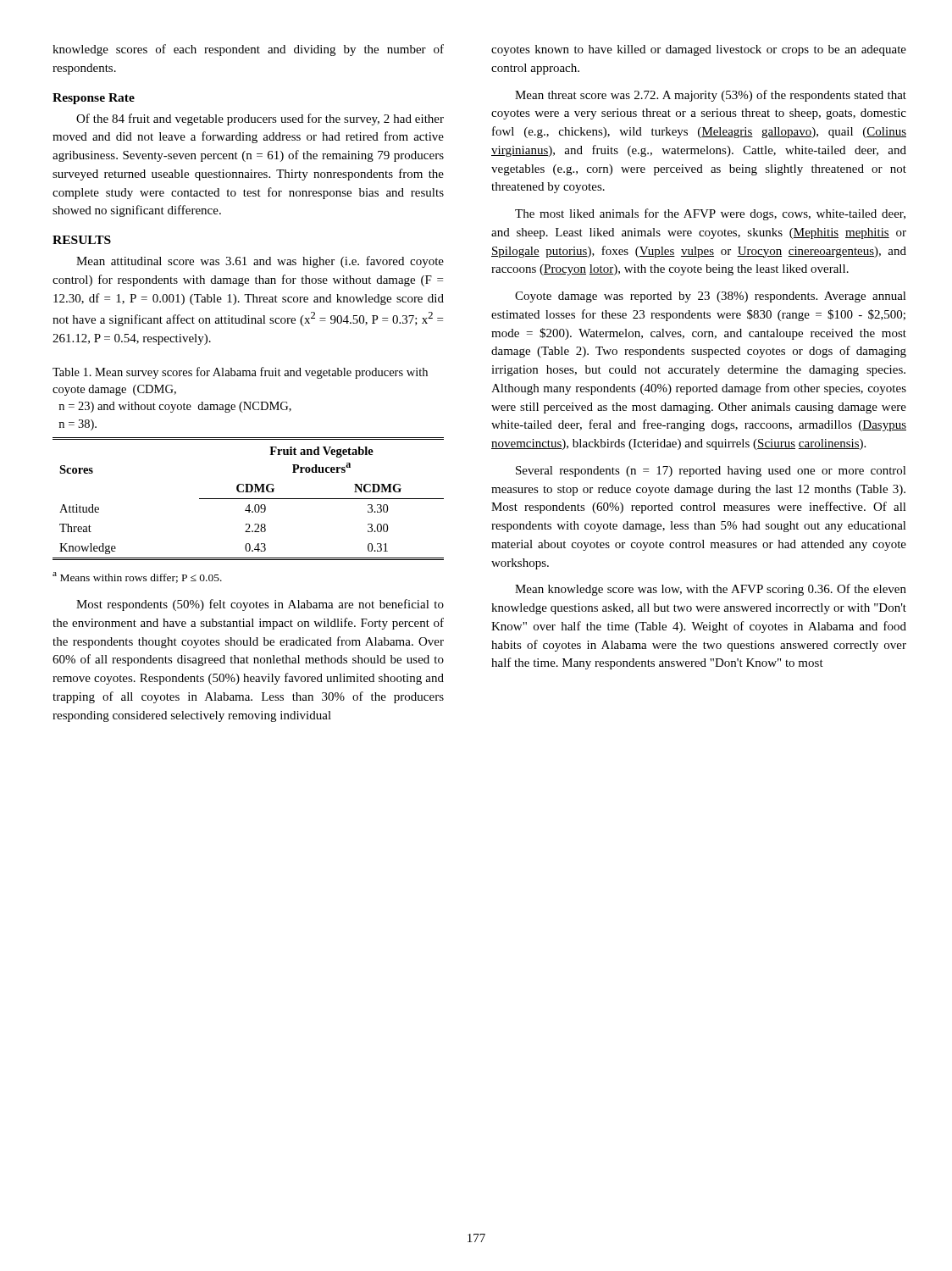Viewport: 952px width, 1271px height.
Task: Click on the passage starting "Coyote damage was reported by 23"
Action: (x=699, y=369)
